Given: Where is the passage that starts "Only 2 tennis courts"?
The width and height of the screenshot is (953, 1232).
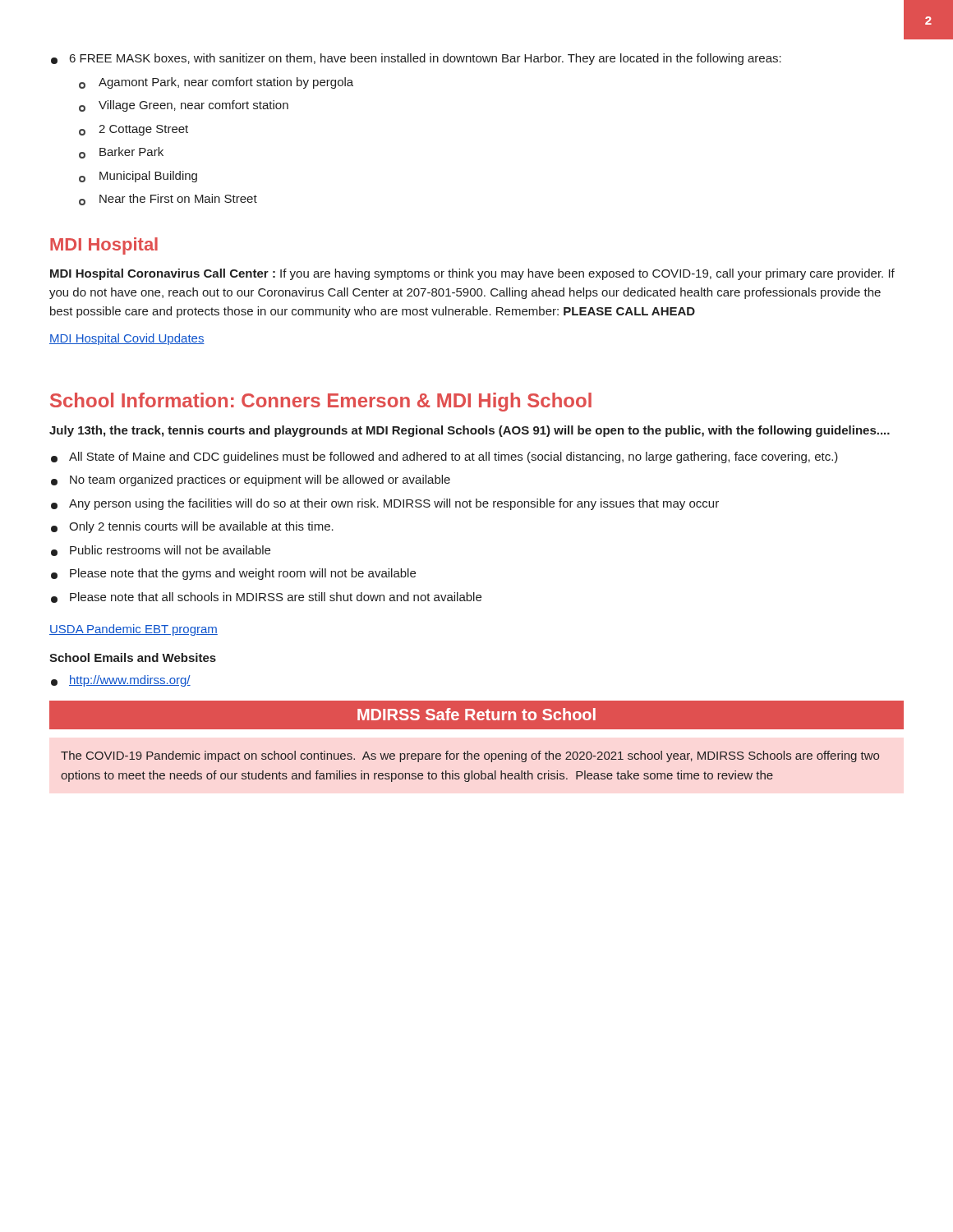Looking at the screenshot, I should coord(192,528).
